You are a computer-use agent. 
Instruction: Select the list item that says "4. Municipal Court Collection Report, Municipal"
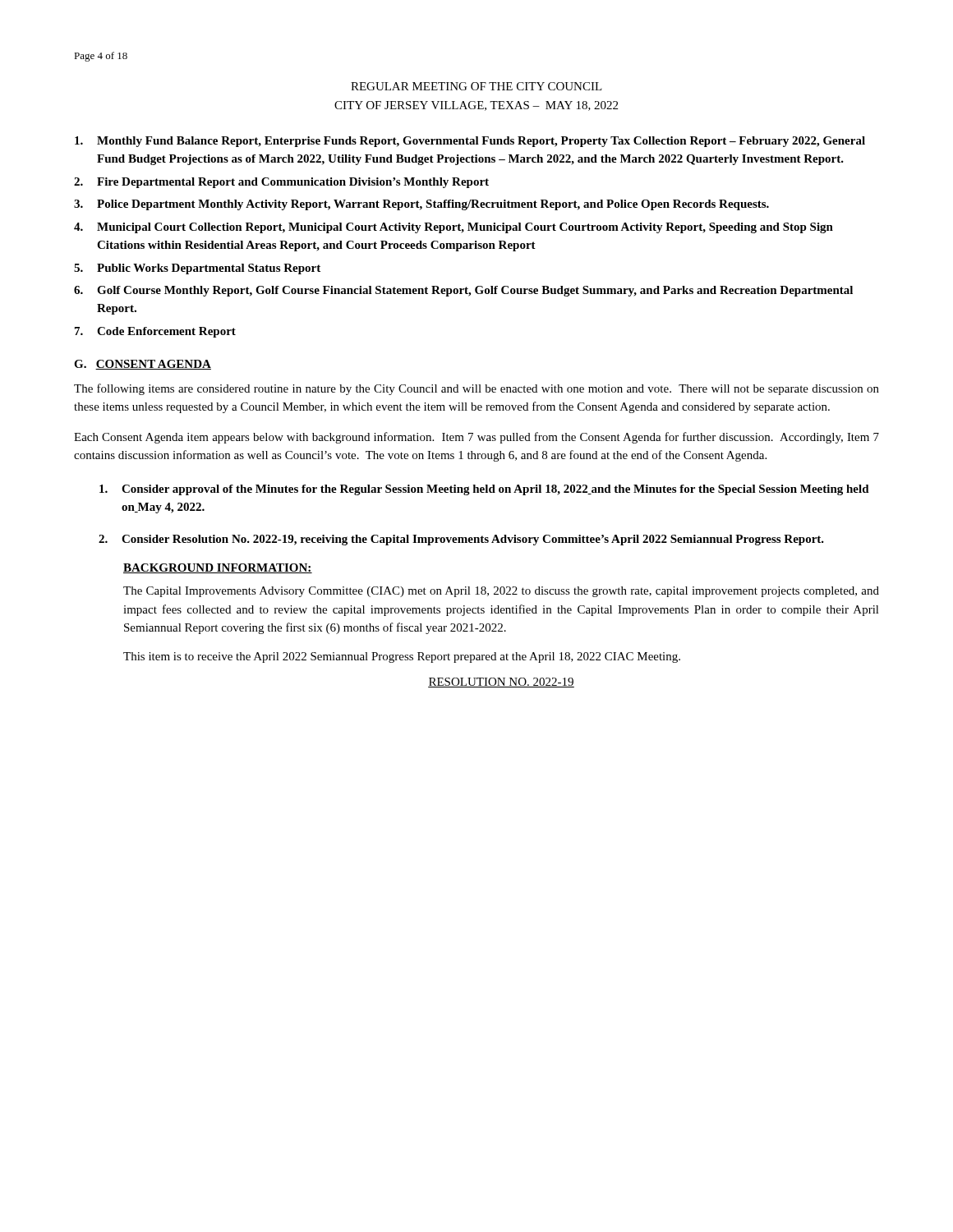coord(476,236)
